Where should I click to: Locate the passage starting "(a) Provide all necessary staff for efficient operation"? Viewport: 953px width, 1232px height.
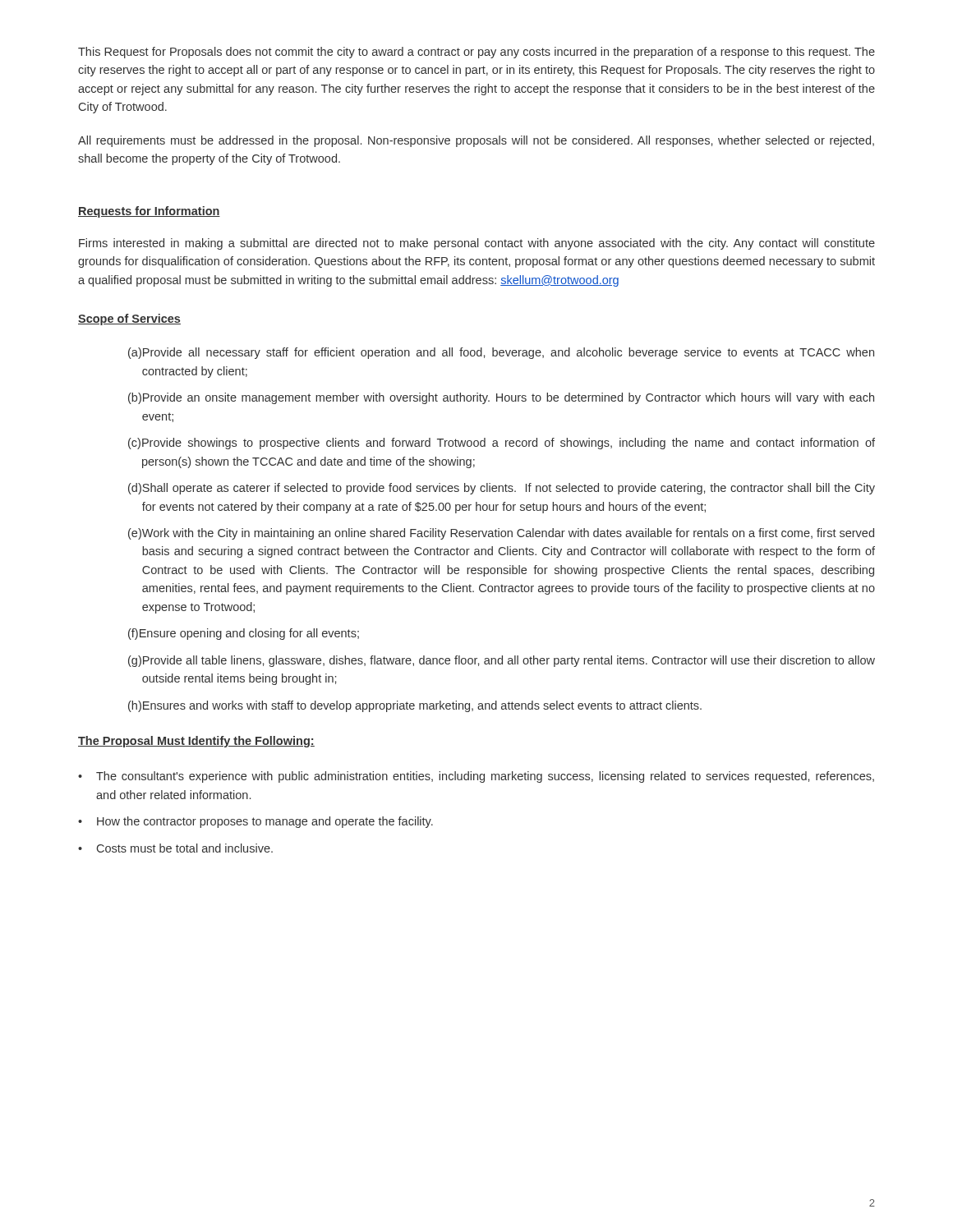tap(476, 362)
